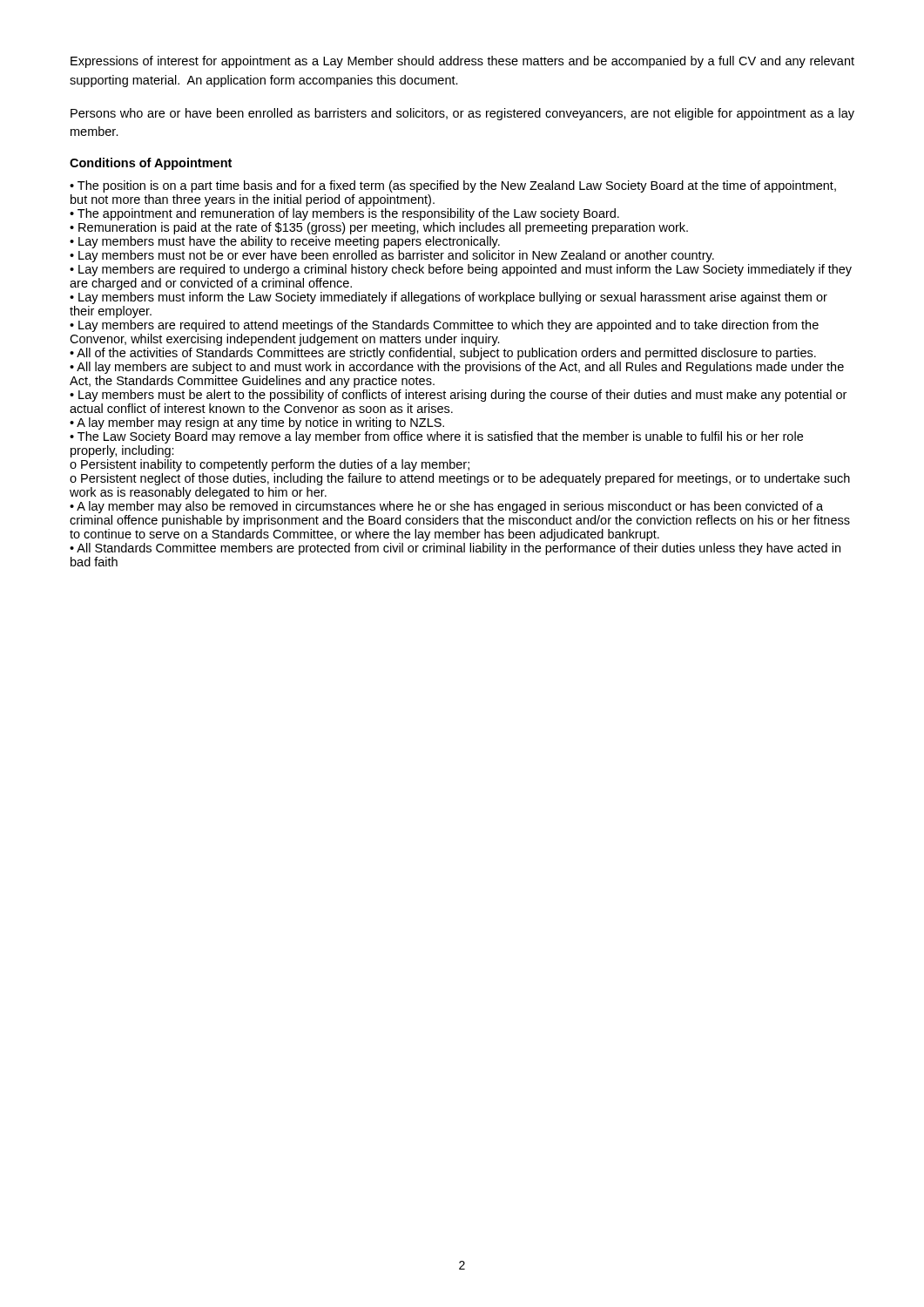Point to the passage starting "• Lay members must have"
The height and width of the screenshot is (1307, 924).
pos(462,241)
